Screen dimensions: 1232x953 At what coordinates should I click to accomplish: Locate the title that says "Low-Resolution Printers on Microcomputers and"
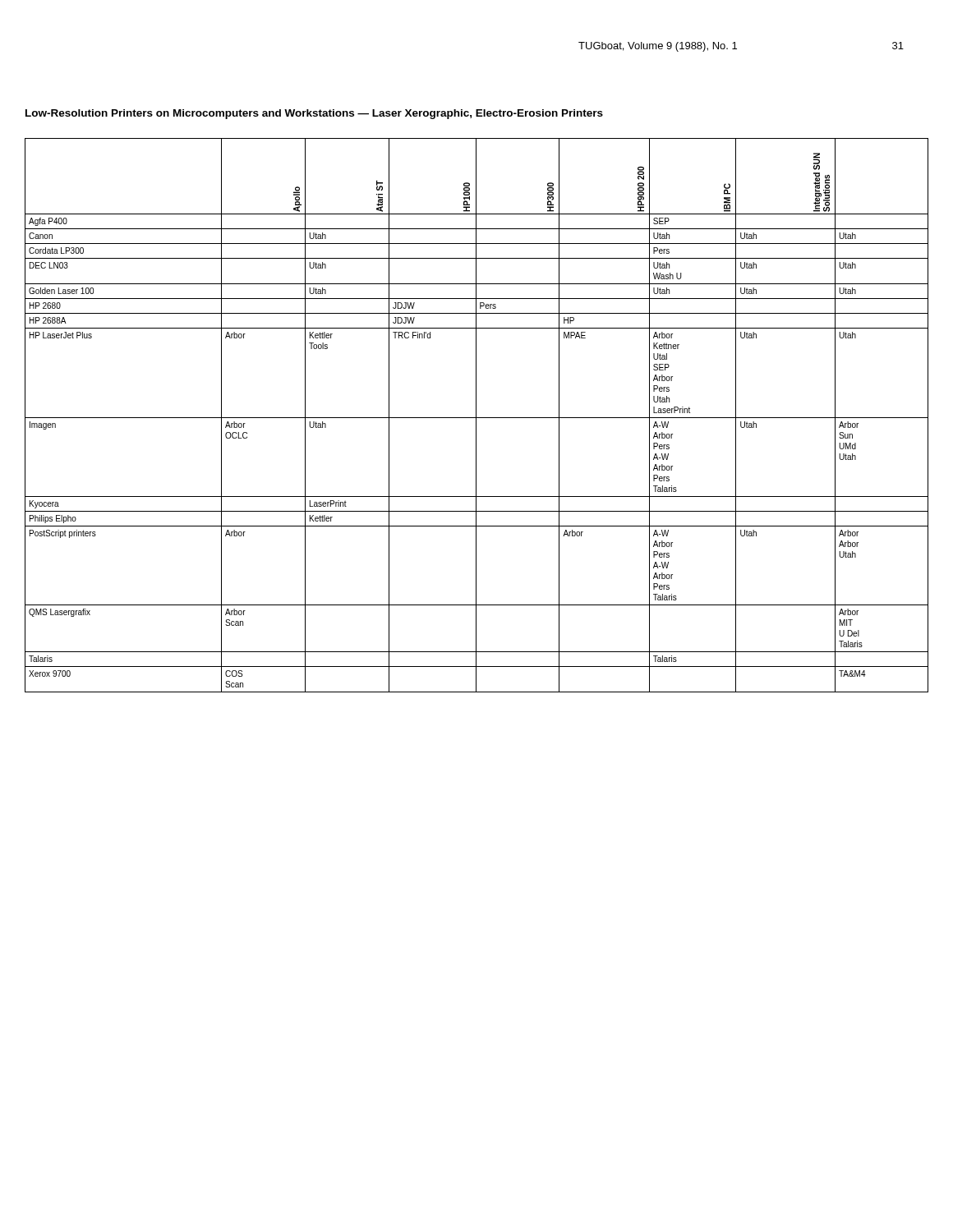pyautogui.click(x=314, y=113)
